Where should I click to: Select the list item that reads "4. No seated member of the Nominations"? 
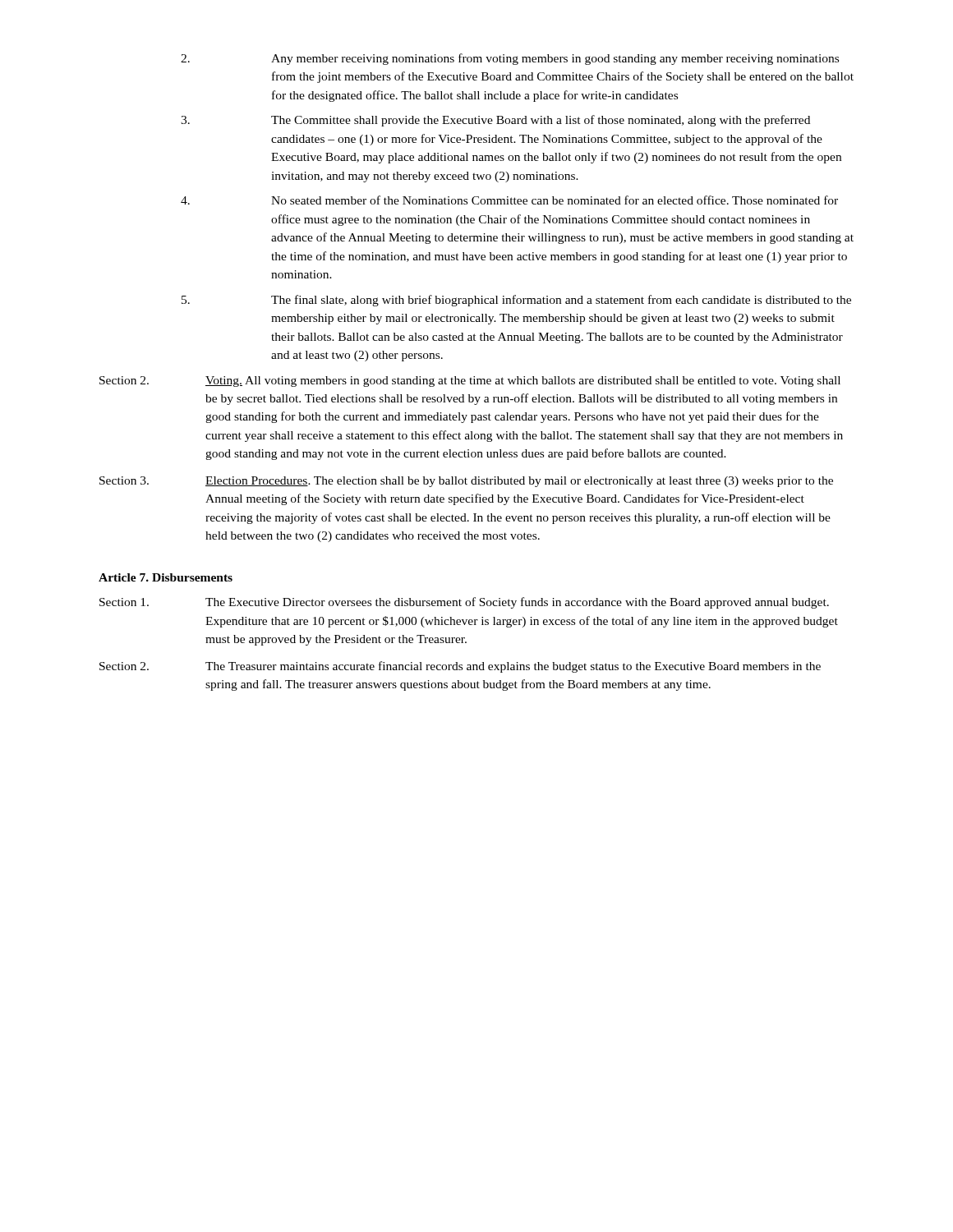tap(476, 238)
